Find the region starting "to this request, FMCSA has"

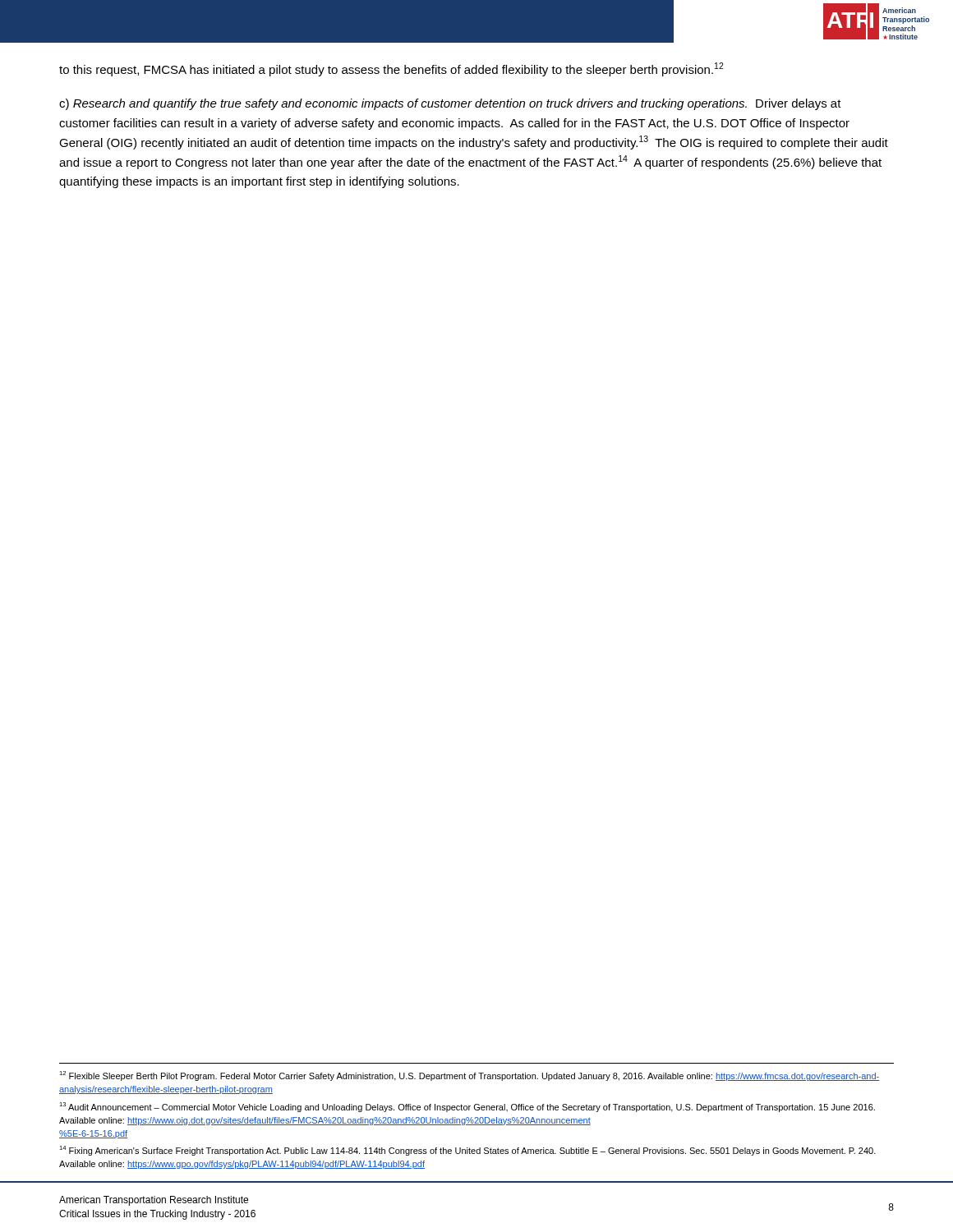[391, 69]
